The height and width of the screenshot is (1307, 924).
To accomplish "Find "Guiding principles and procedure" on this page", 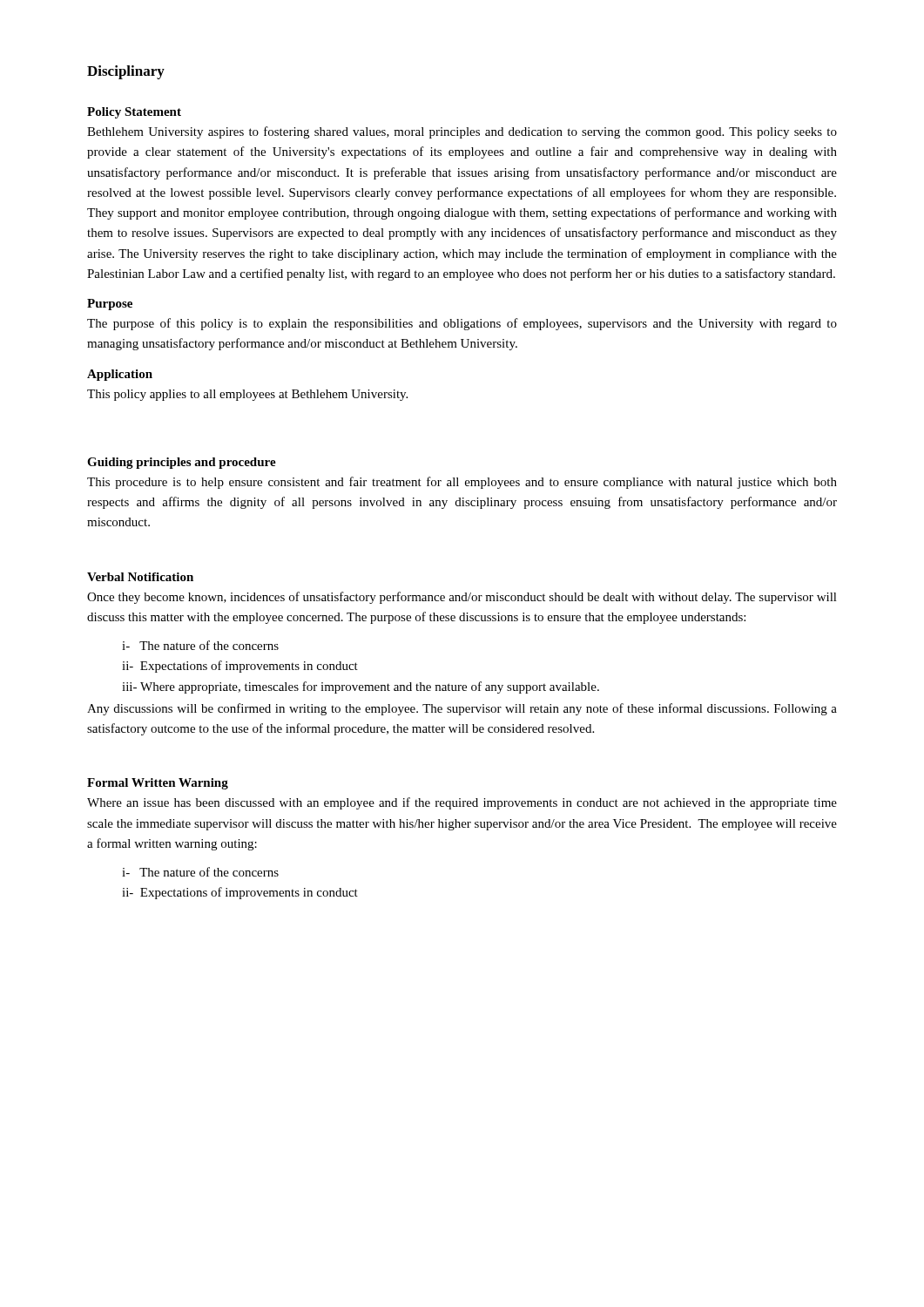I will coord(181,462).
